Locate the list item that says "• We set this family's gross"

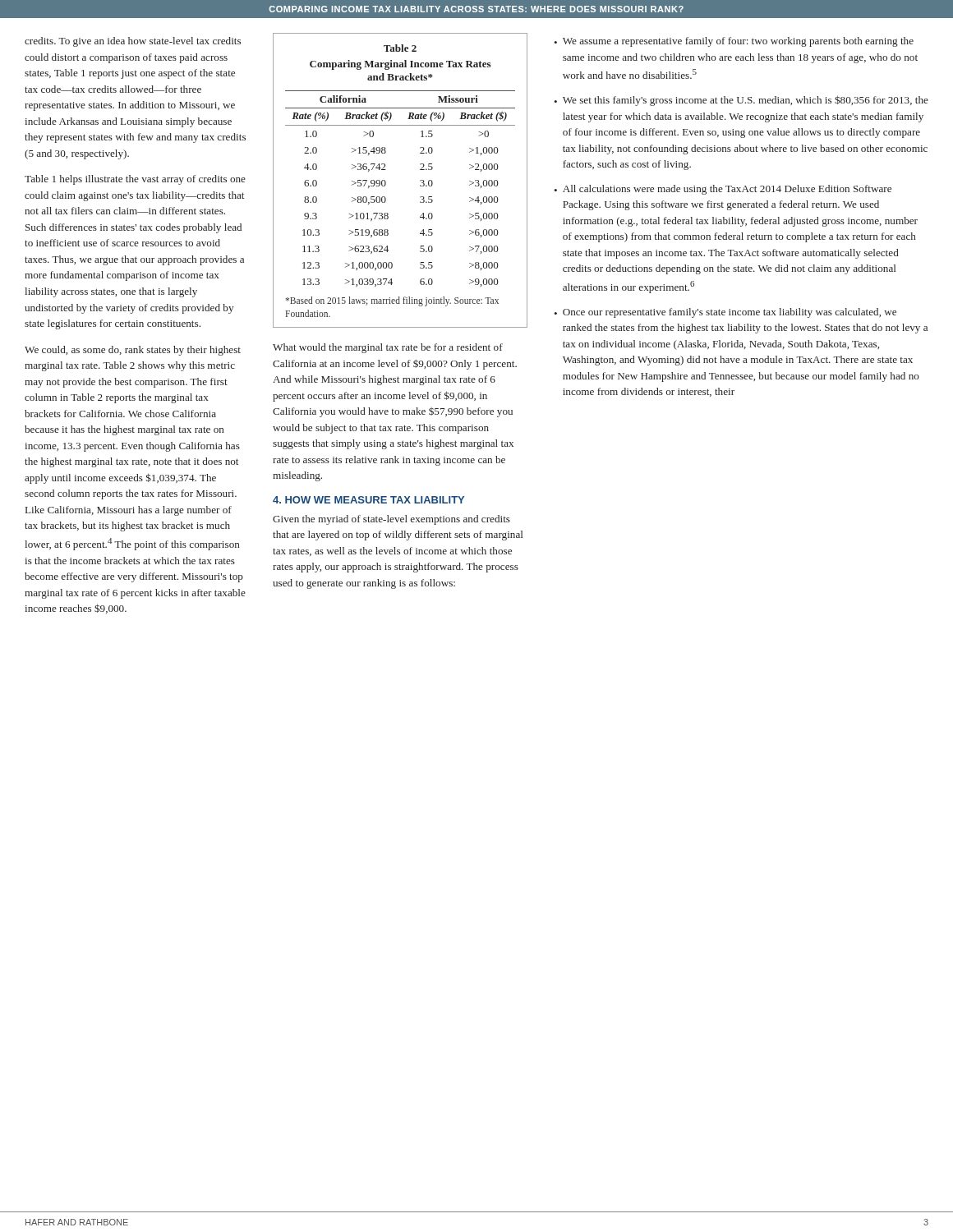point(741,132)
